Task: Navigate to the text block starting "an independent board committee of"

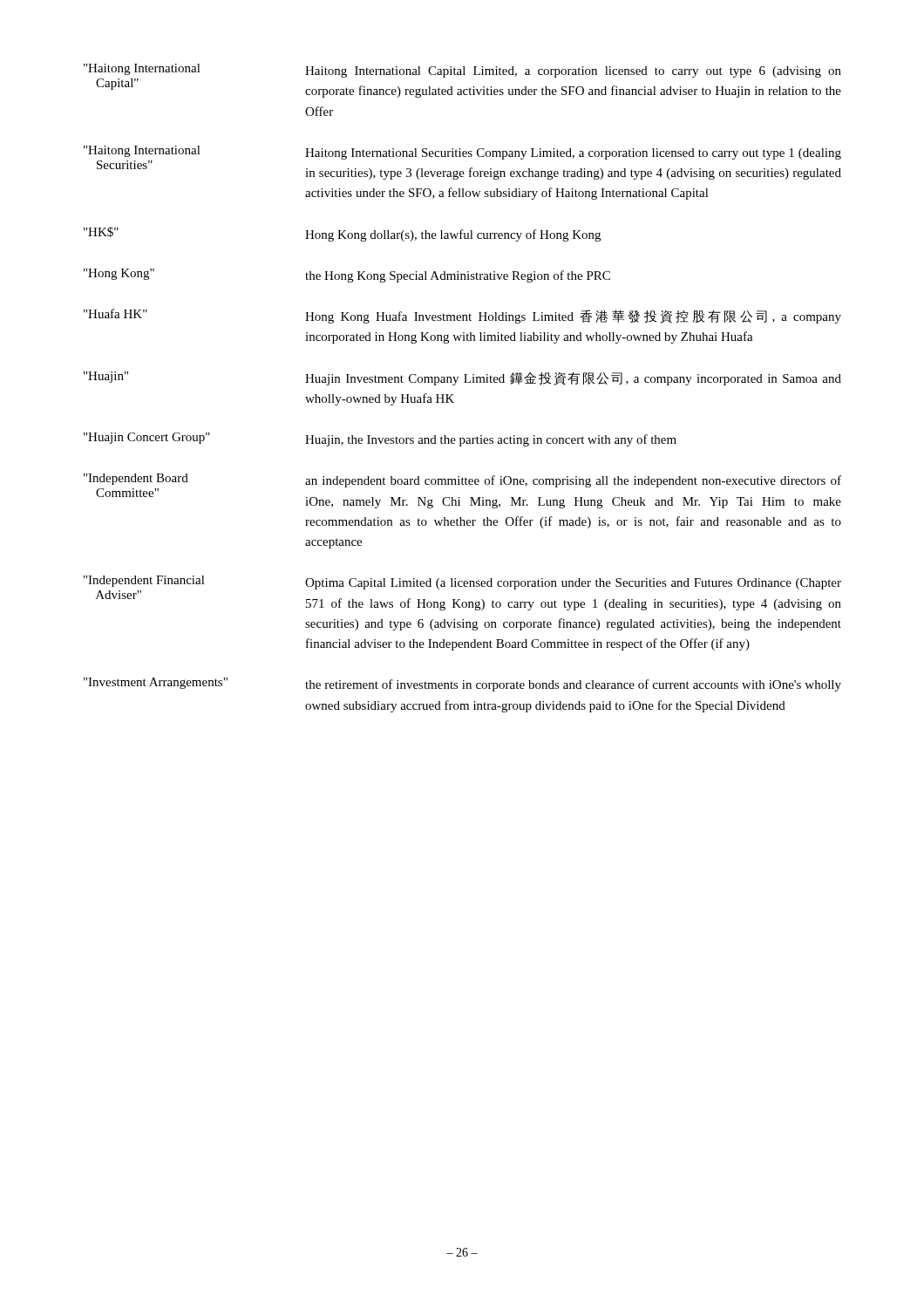Action: coord(573,511)
